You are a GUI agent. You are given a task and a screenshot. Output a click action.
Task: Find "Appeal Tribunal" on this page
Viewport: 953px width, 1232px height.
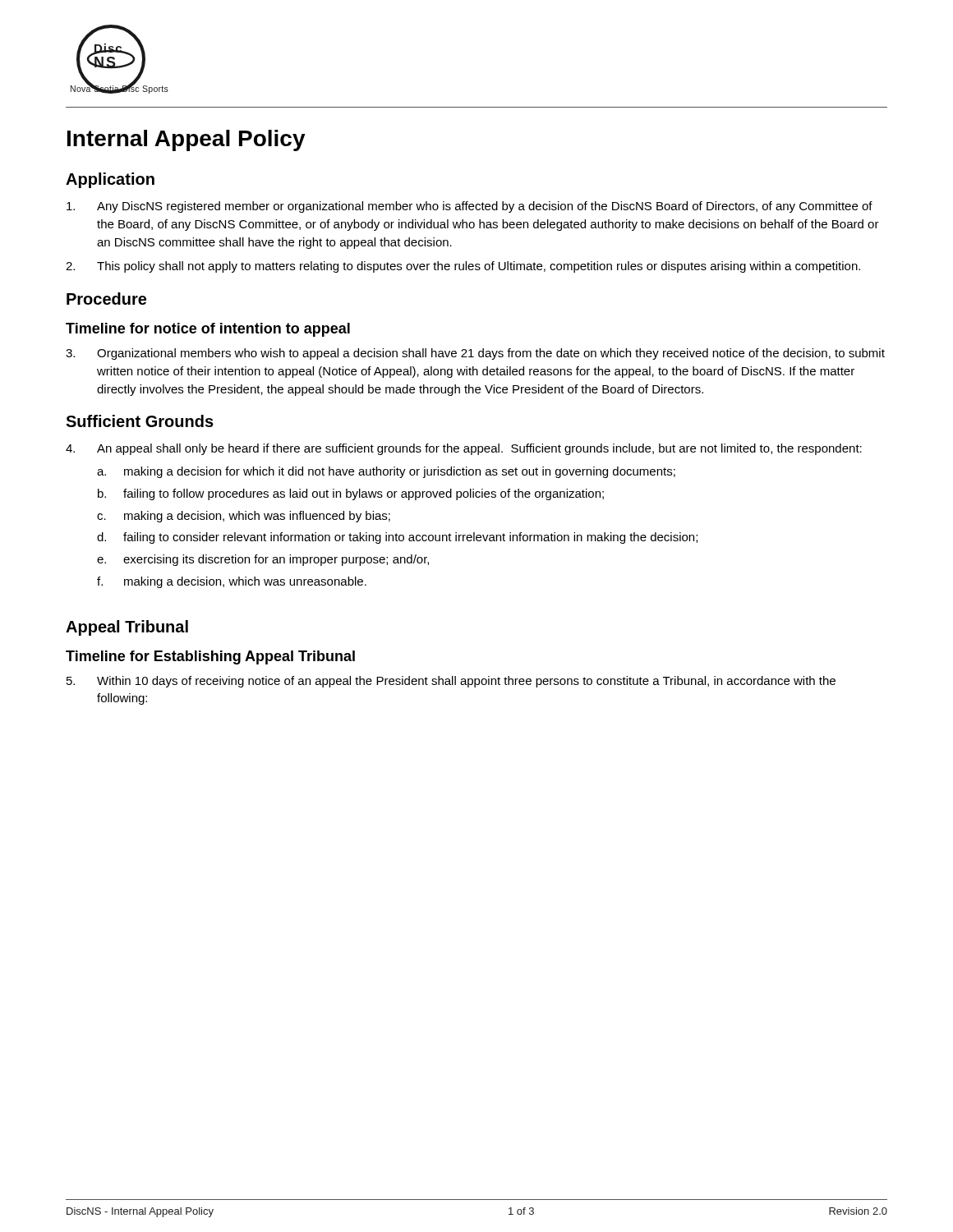click(127, 626)
